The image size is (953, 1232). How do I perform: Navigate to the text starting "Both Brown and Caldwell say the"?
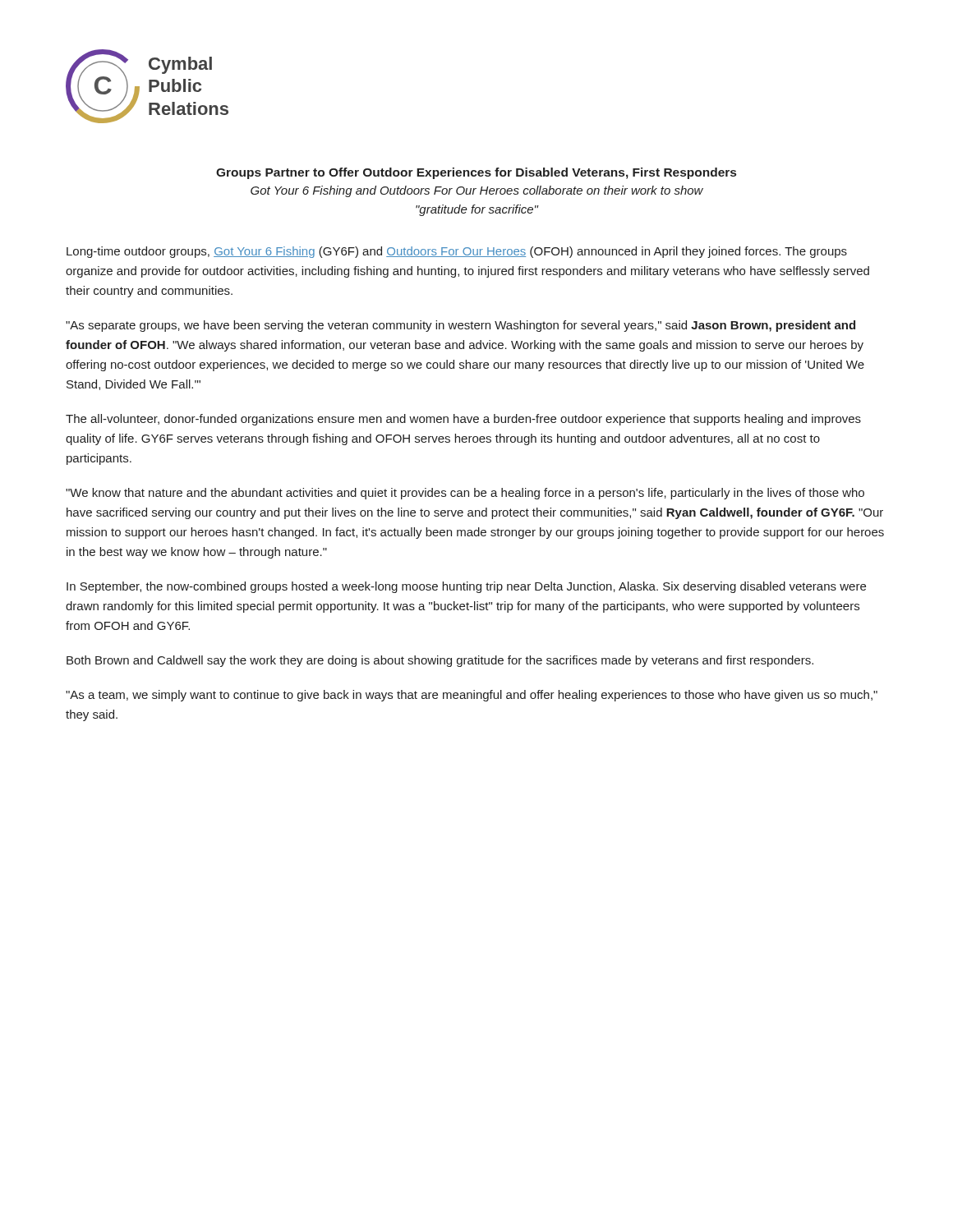point(440,660)
